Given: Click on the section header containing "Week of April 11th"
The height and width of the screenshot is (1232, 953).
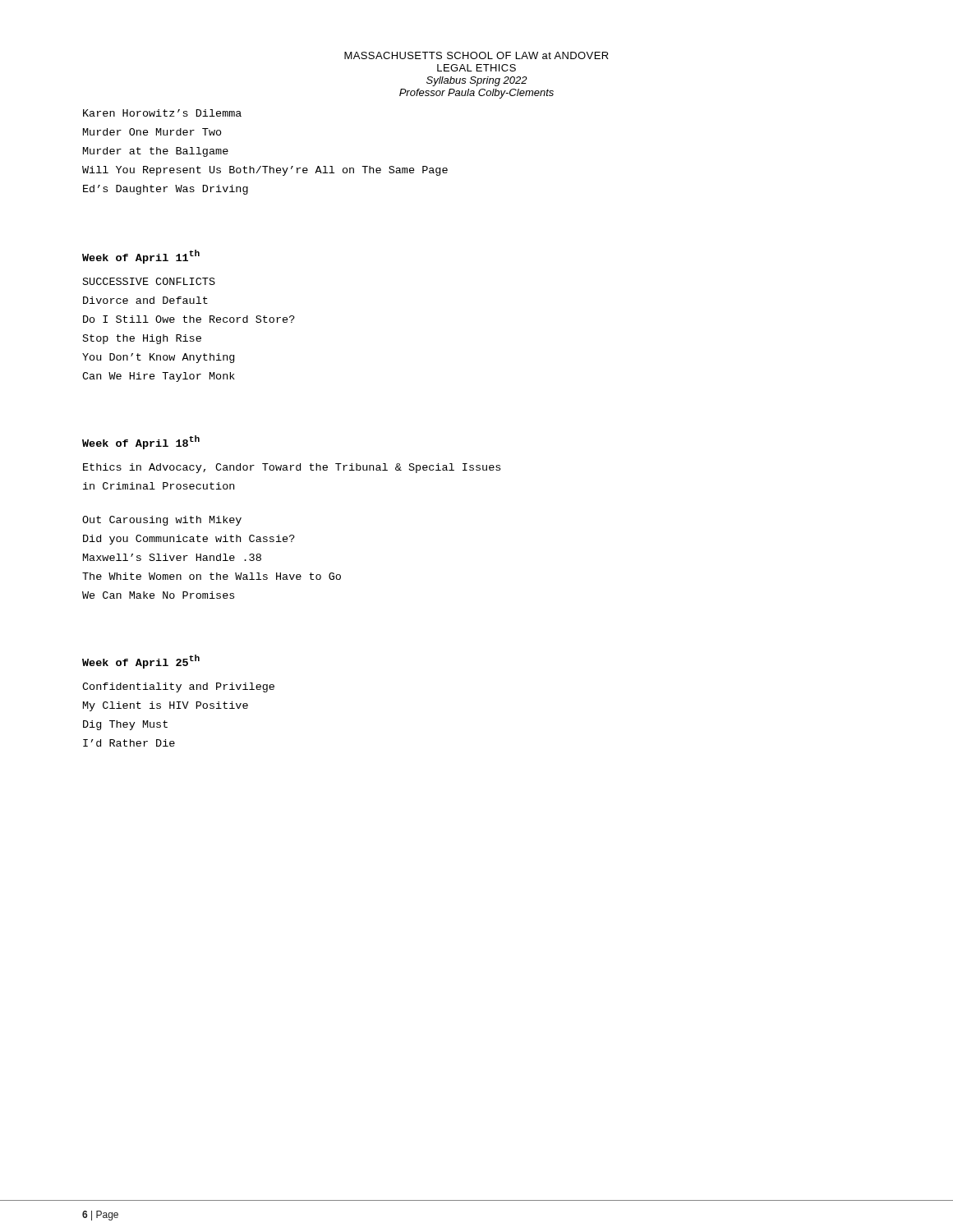Looking at the screenshot, I should click(x=141, y=256).
